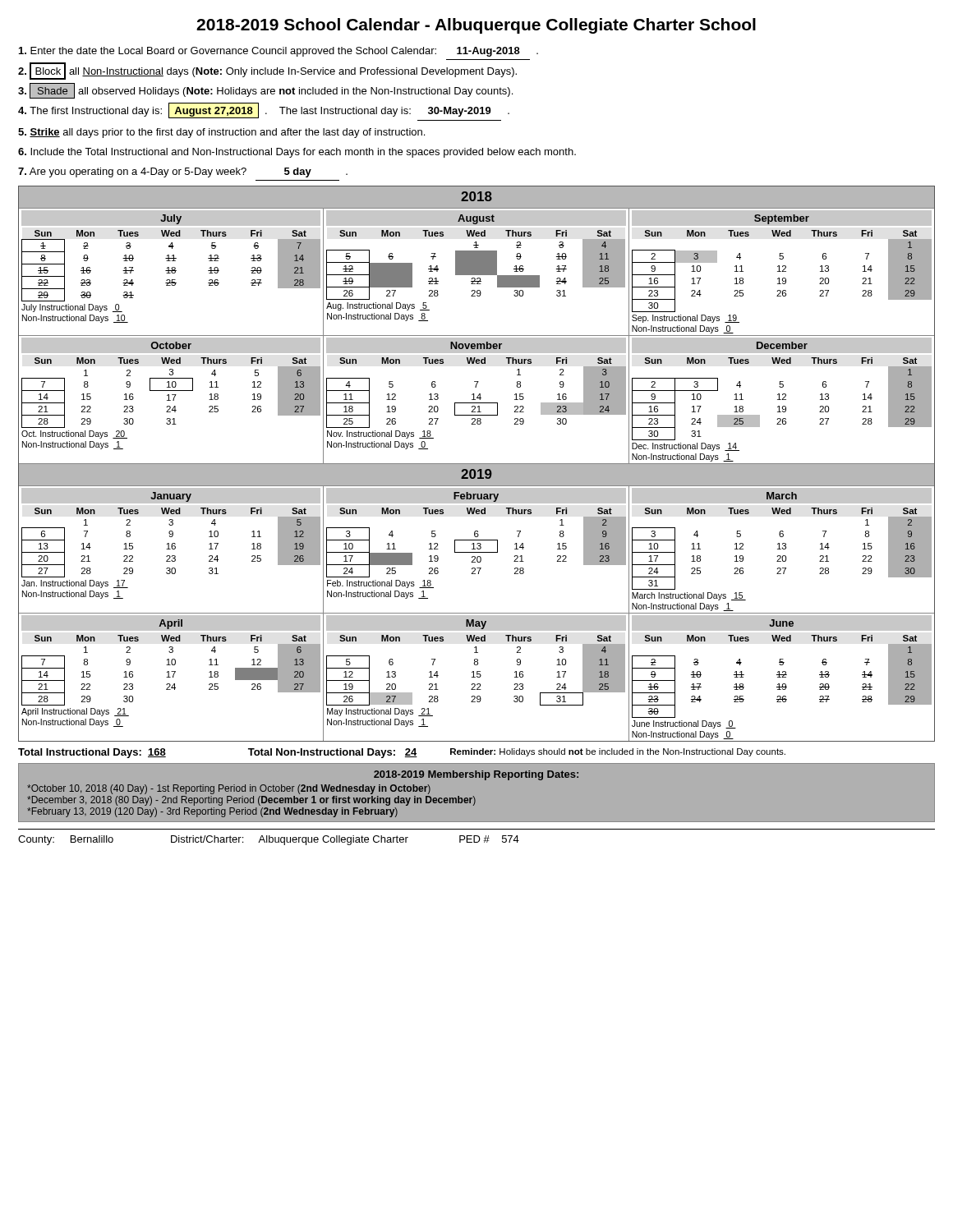Find the title
This screenshot has height=1232, width=953.
pos(476,24)
